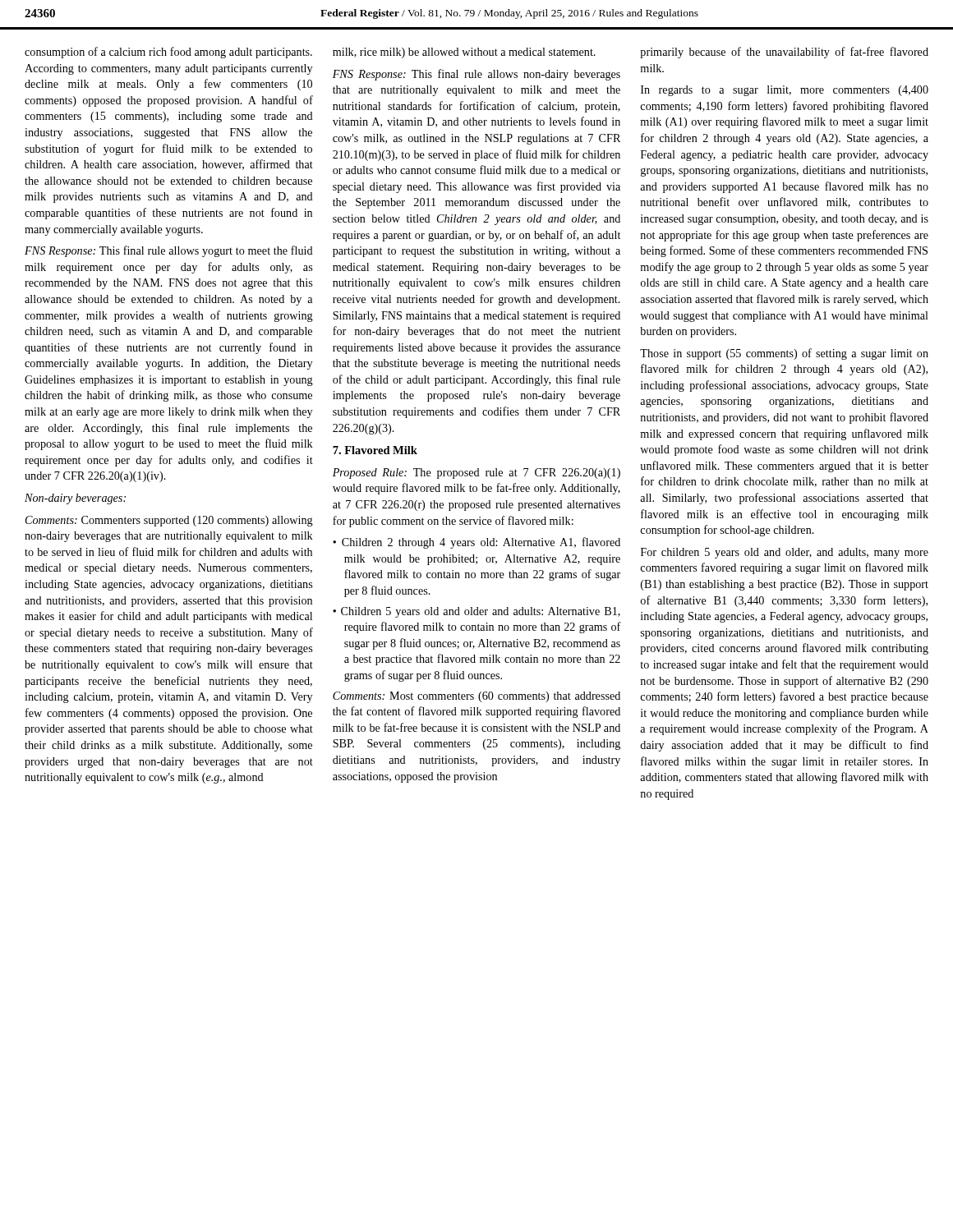The height and width of the screenshot is (1232, 953).
Task: Find the block starting "• Children 2 through 4 years"
Action: pyautogui.click(x=477, y=567)
